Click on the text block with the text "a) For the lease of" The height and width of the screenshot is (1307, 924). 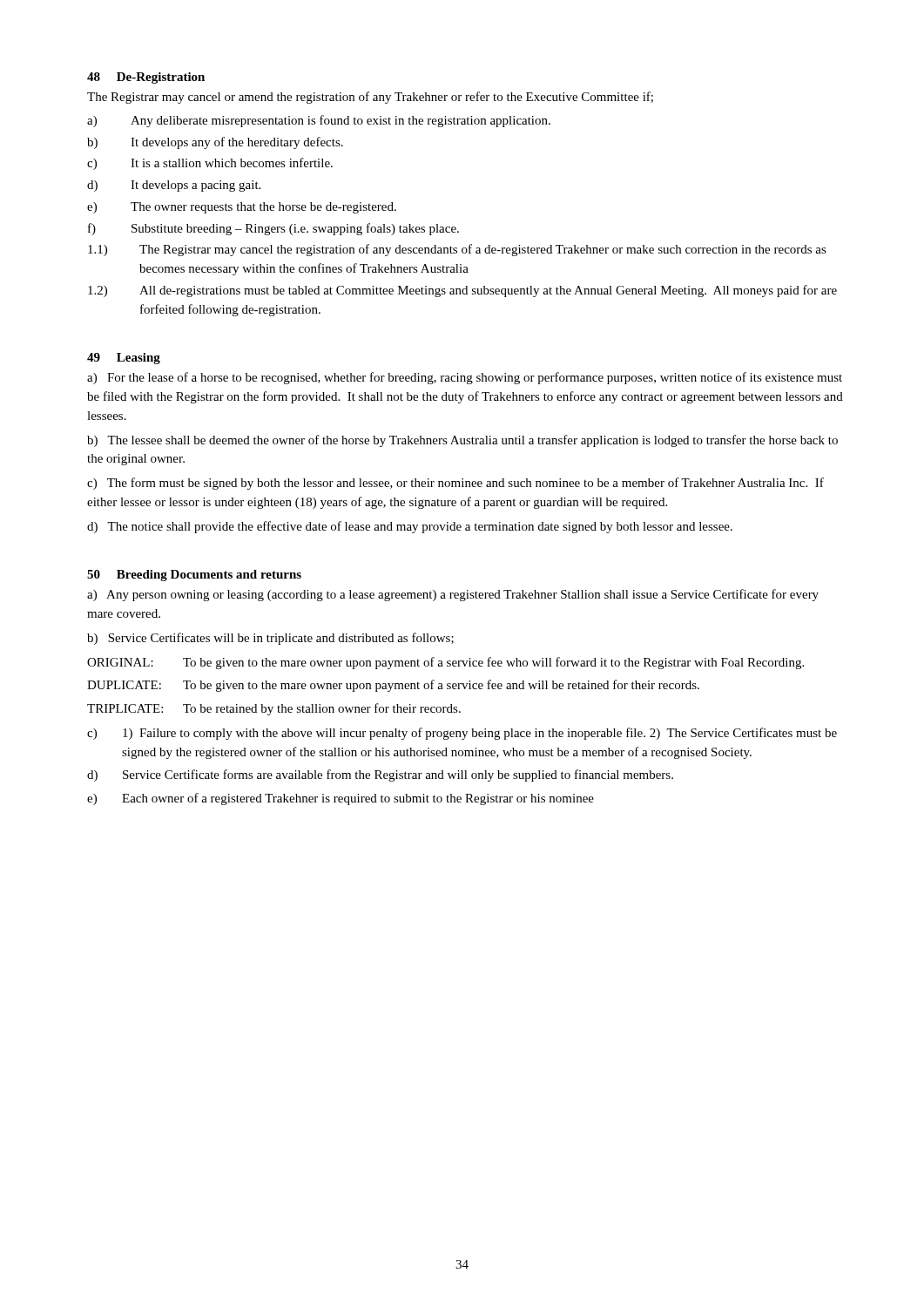(465, 396)
